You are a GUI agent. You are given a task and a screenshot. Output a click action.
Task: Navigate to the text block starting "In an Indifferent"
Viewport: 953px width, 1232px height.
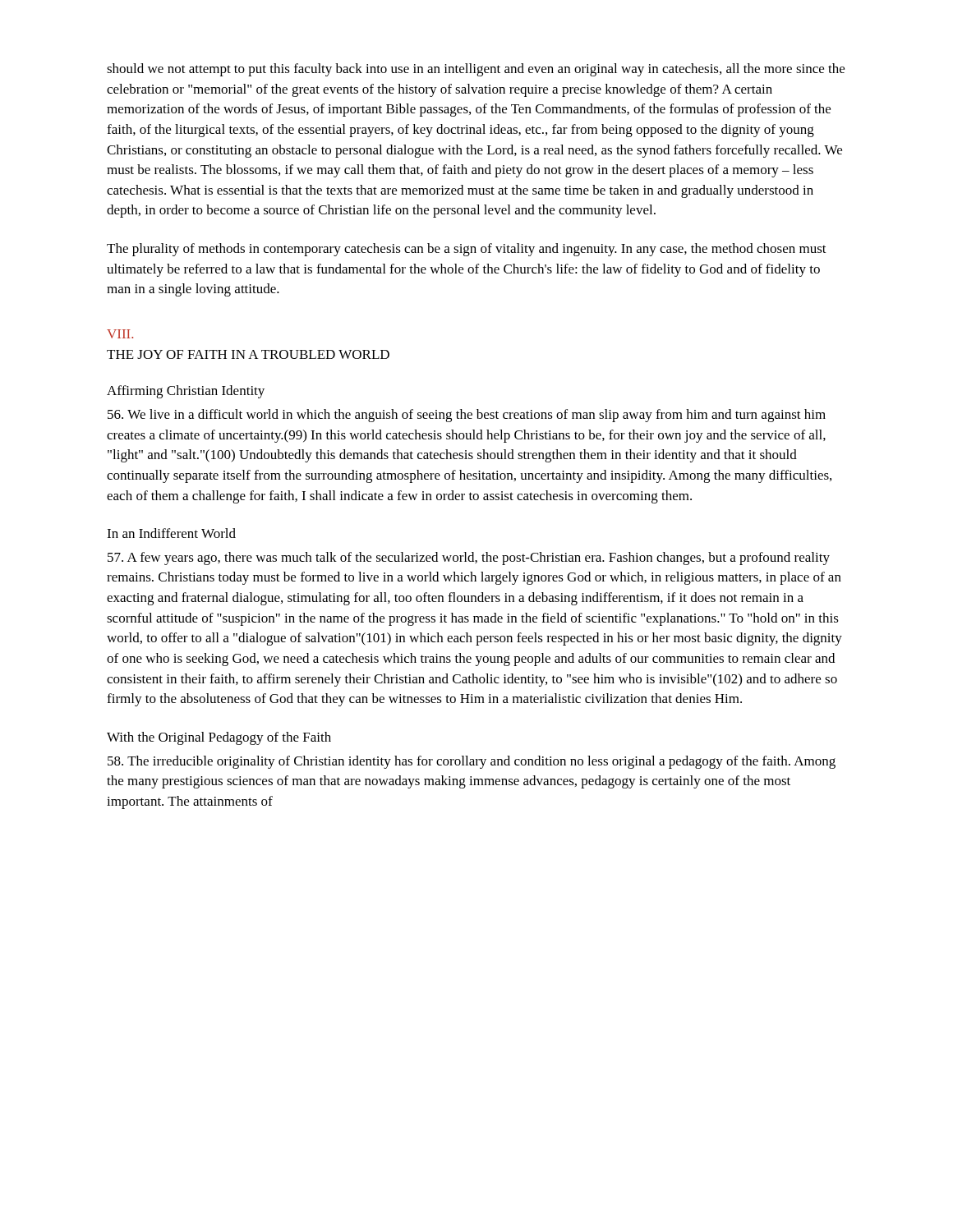(x=171, y=534)
